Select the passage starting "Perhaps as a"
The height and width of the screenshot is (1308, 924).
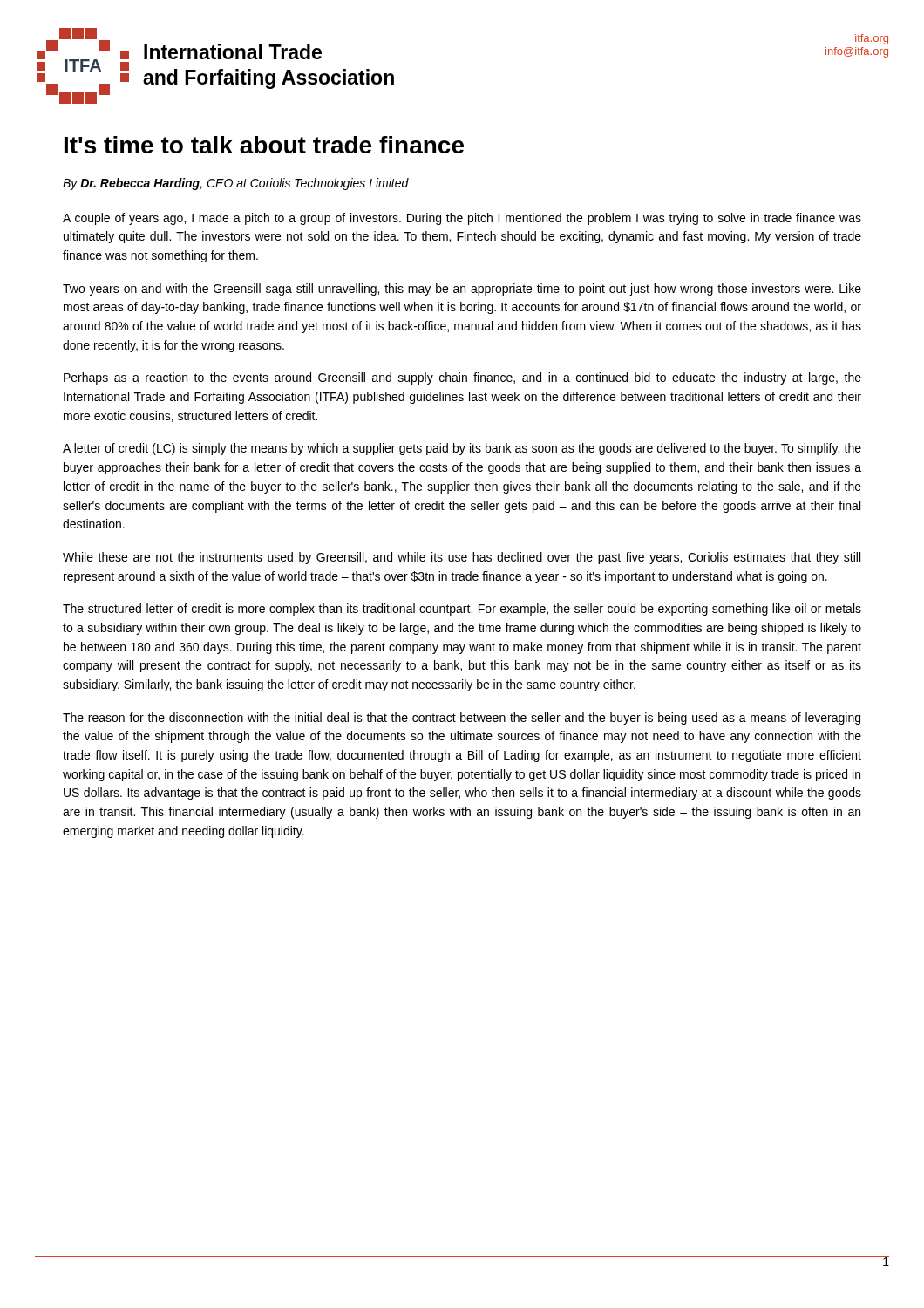[462, 397]
